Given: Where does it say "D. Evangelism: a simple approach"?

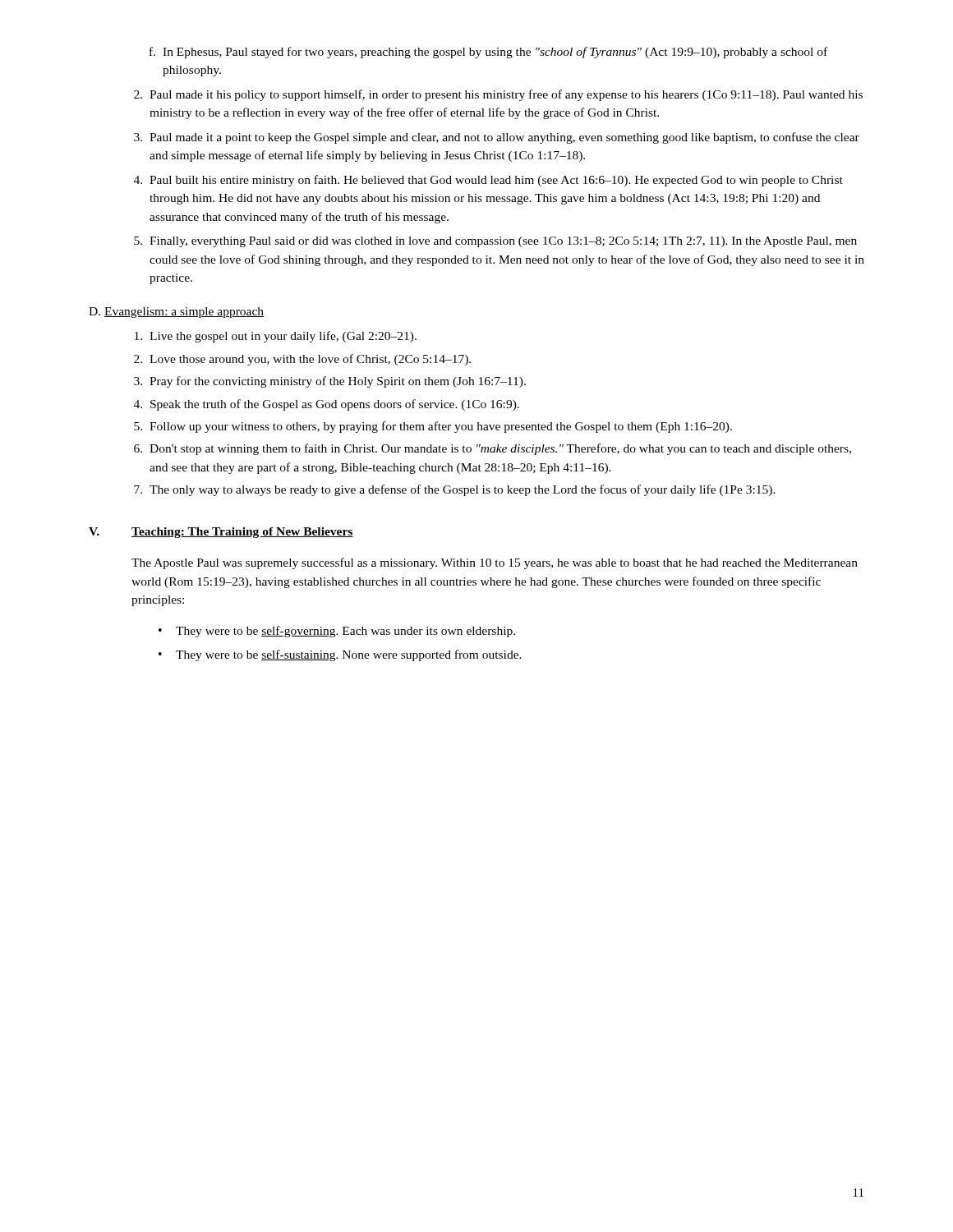Looking at the screenshot, I should (176, 311).
